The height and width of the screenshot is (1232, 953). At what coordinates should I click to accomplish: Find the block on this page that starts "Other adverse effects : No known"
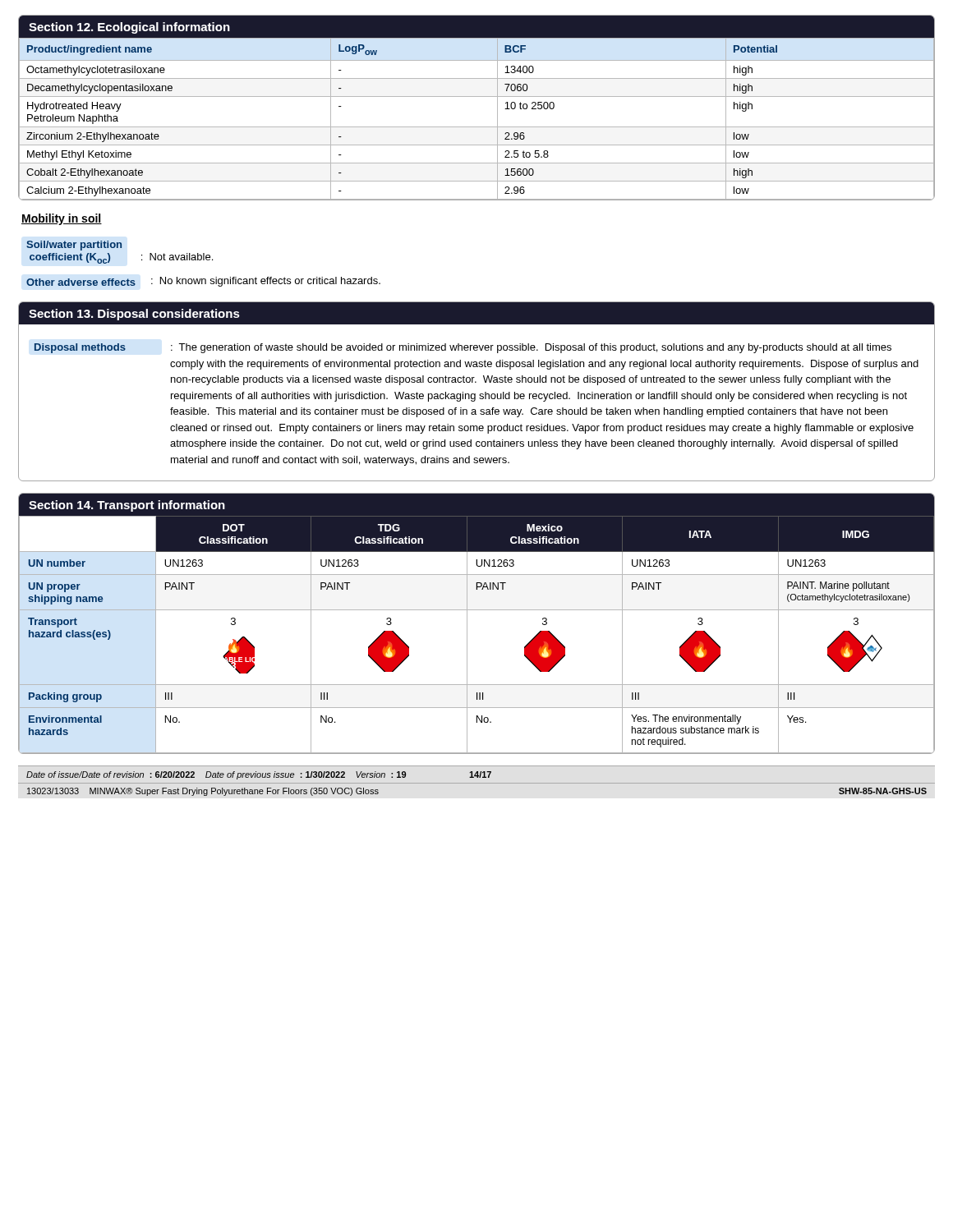point(201,282)
